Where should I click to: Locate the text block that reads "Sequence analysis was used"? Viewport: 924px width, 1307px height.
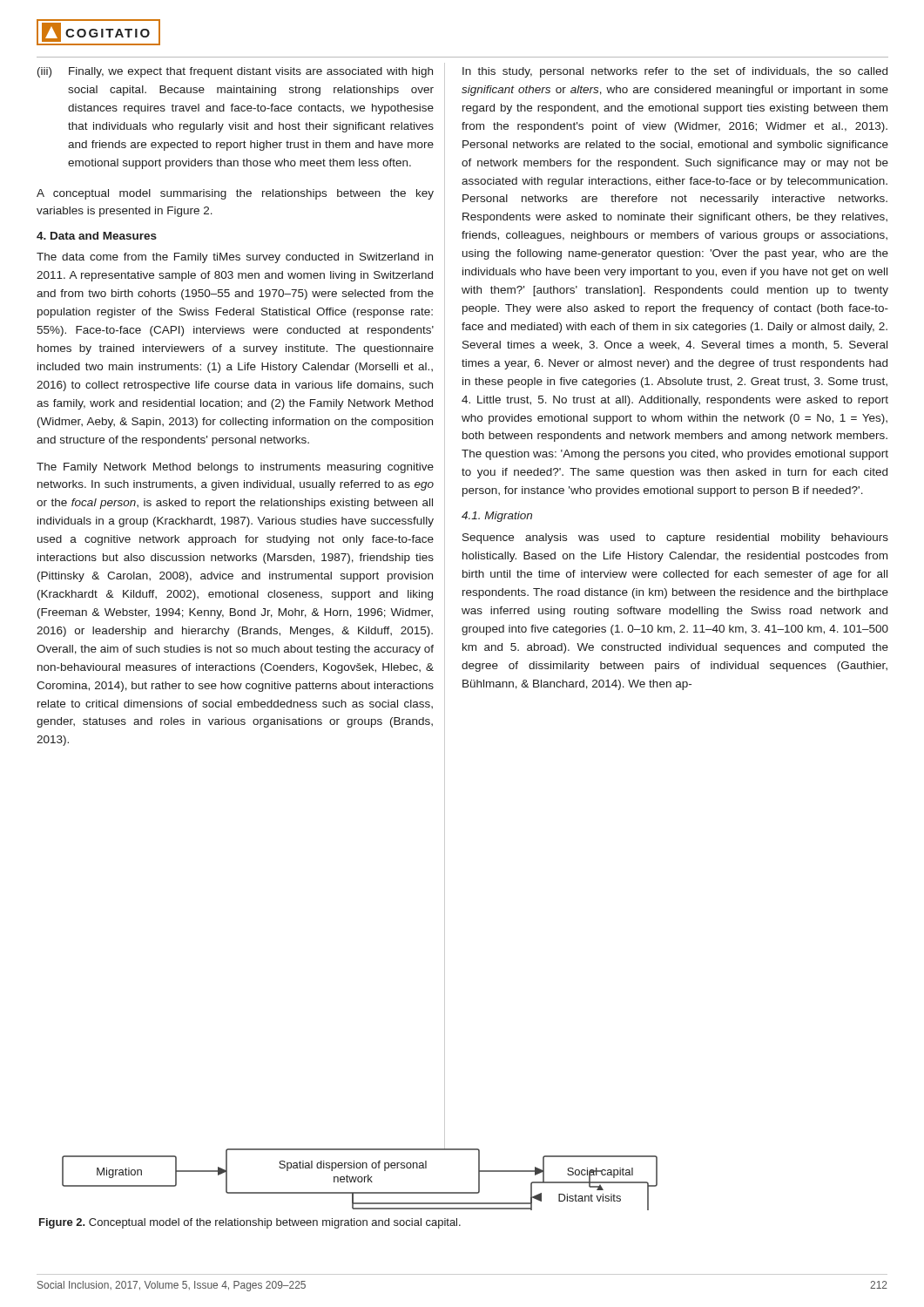675,611
